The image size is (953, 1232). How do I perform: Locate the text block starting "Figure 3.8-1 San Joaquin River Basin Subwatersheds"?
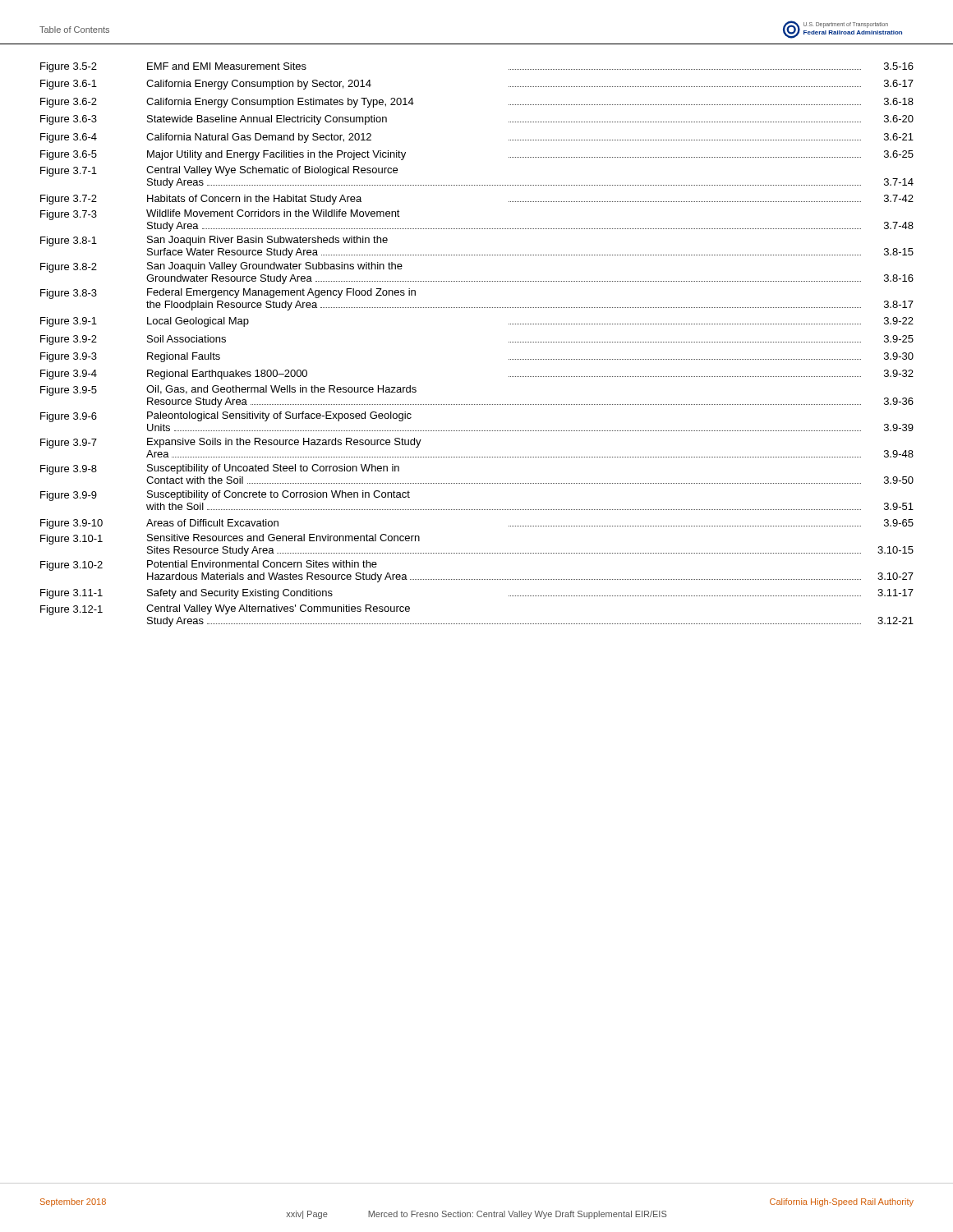click(476, 246)
